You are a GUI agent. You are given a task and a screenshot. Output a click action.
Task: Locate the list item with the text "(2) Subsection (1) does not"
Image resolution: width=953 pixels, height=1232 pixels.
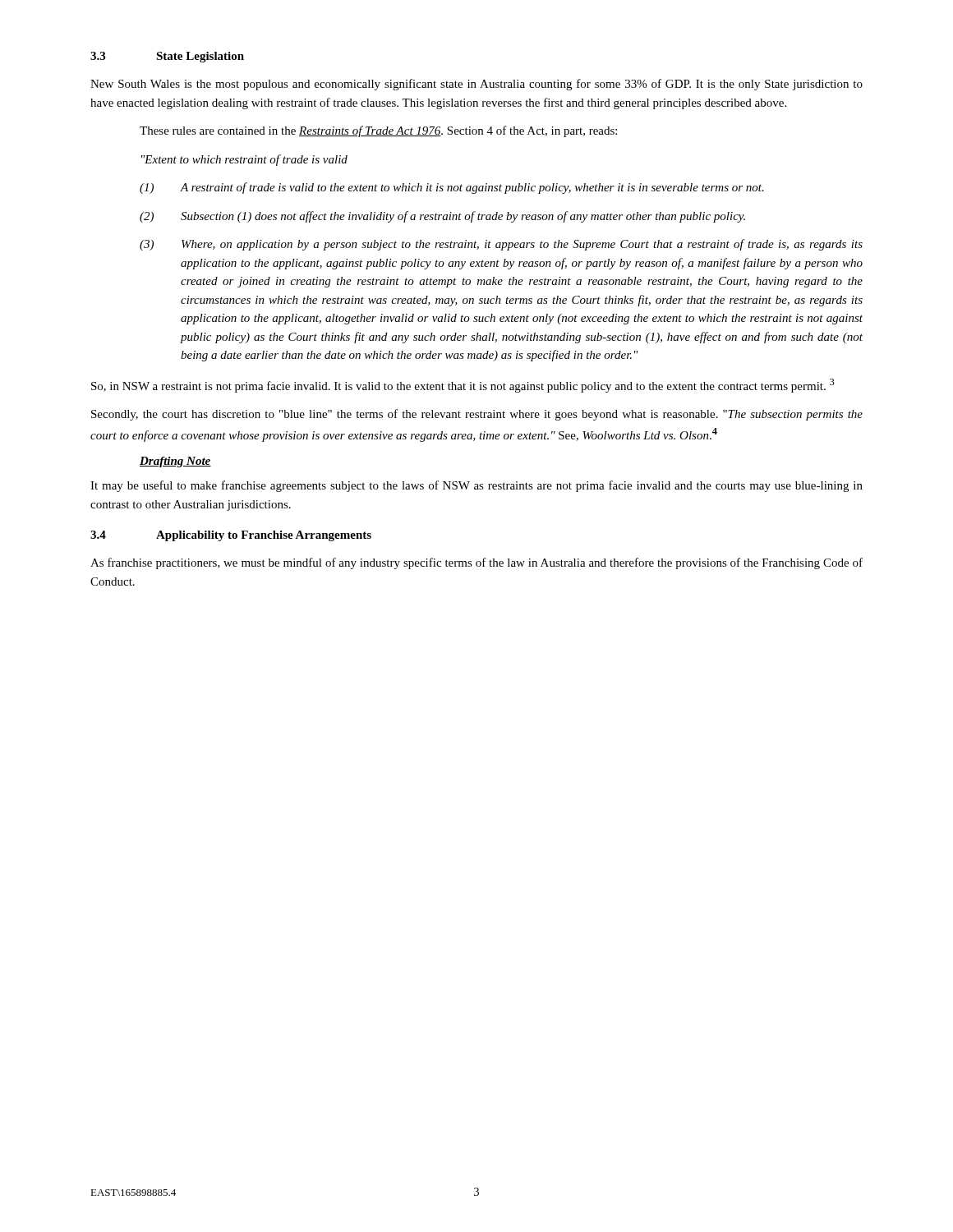(501, 216)
